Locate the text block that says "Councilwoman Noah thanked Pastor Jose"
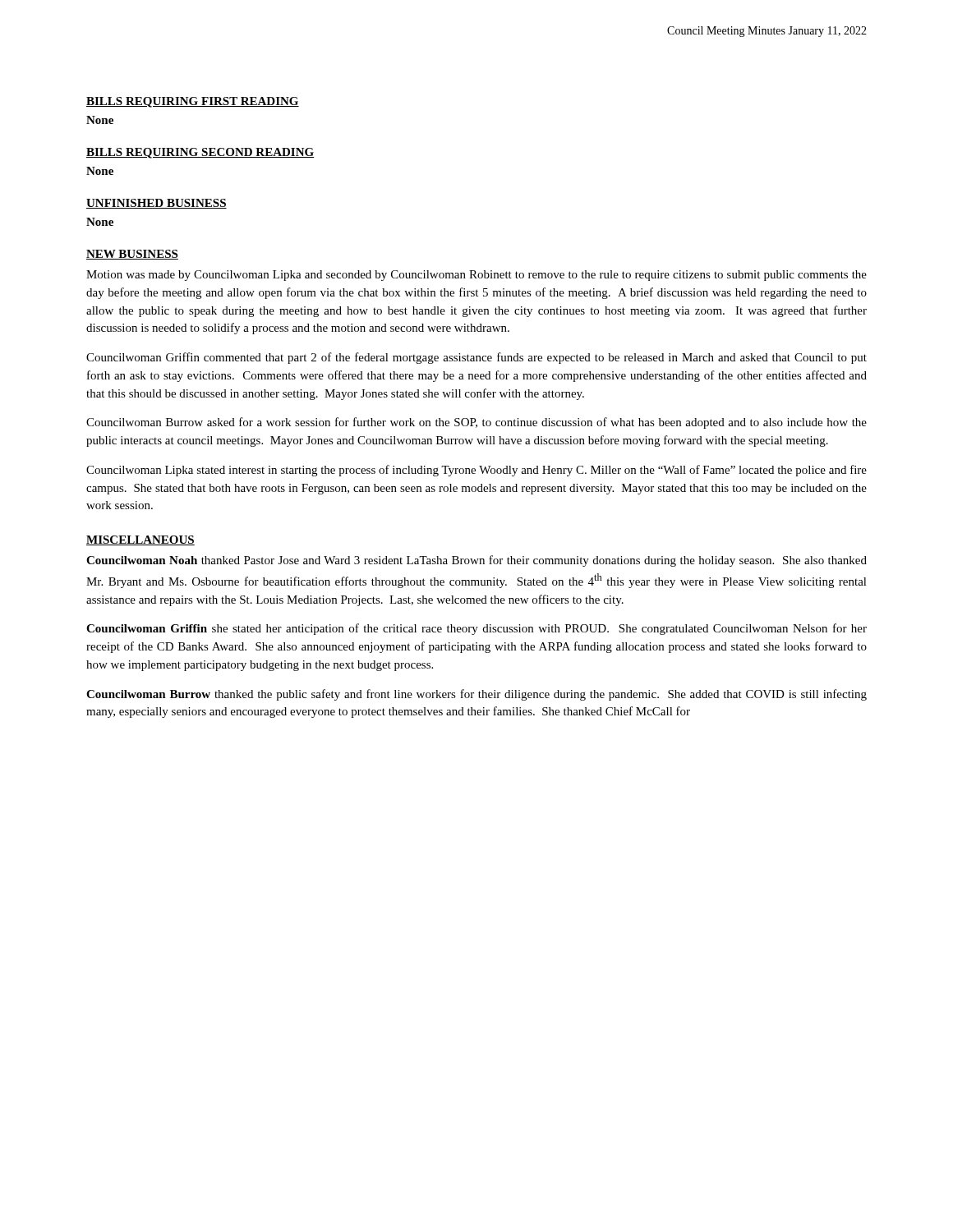The image size is (953, 1232). point(476,580)
